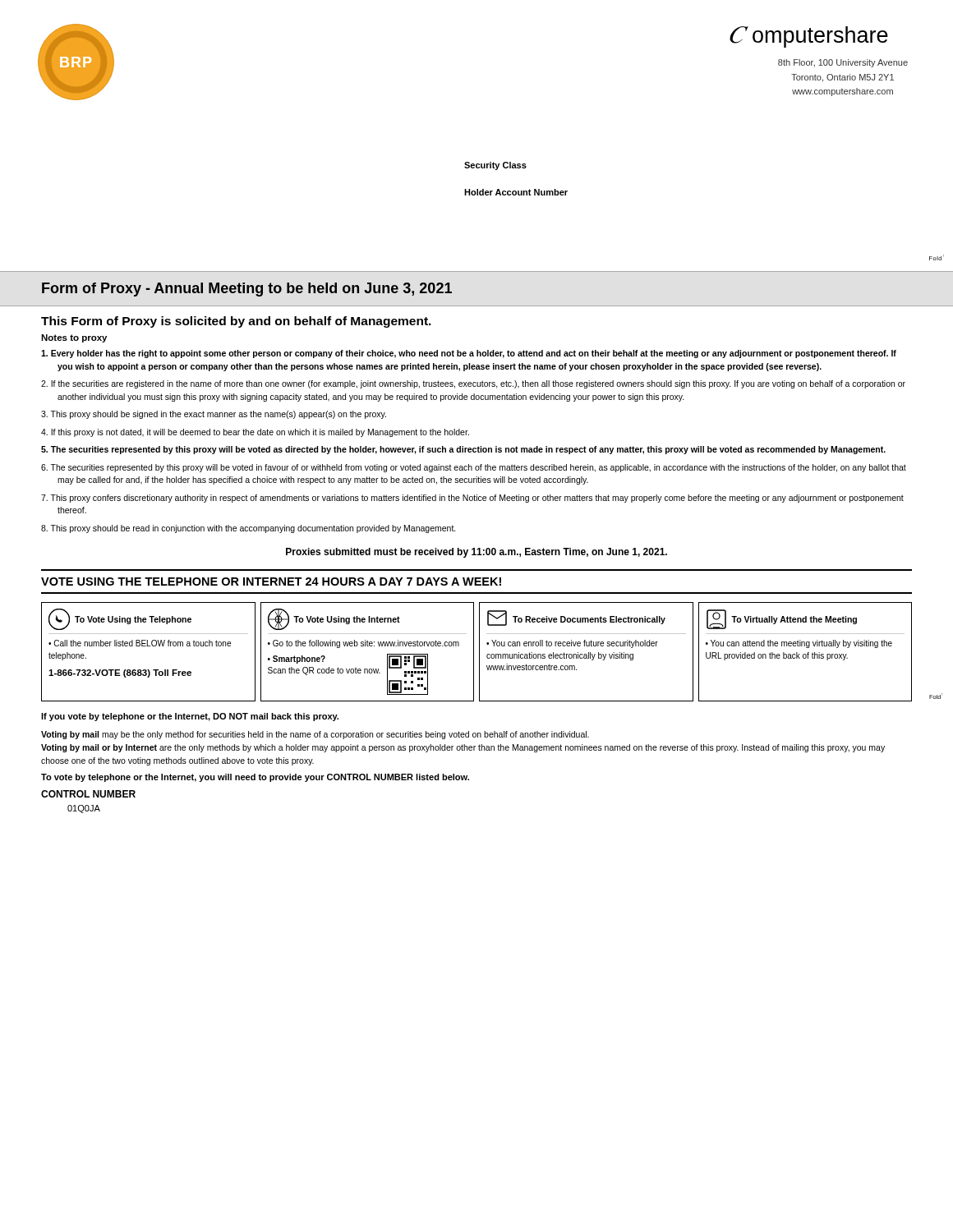Select the text starting "Holder Account Number"
This screenshot has width=953, height=1232.
(516, 192)
